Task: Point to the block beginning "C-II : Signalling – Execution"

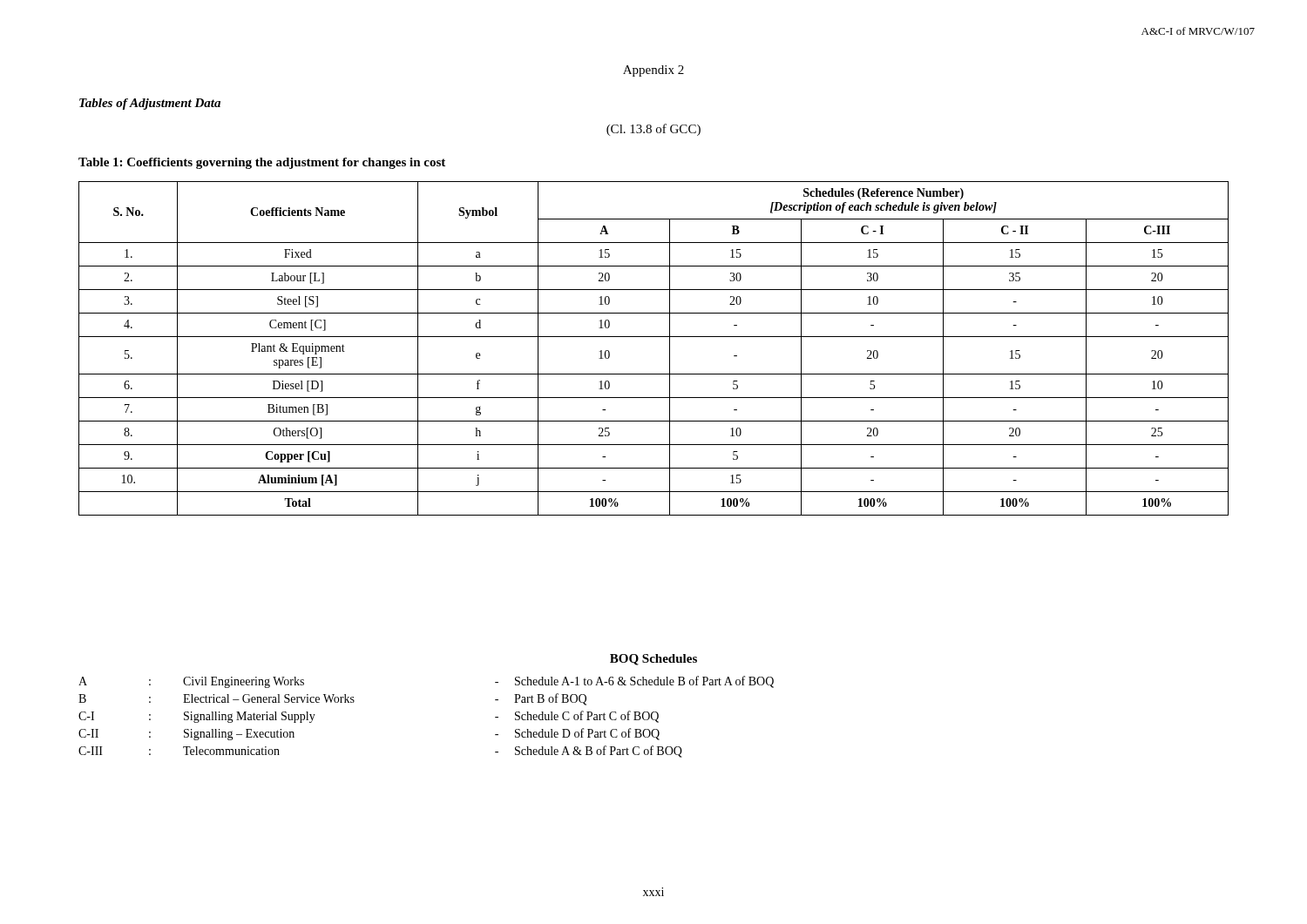Action: (x=654, y=734)
